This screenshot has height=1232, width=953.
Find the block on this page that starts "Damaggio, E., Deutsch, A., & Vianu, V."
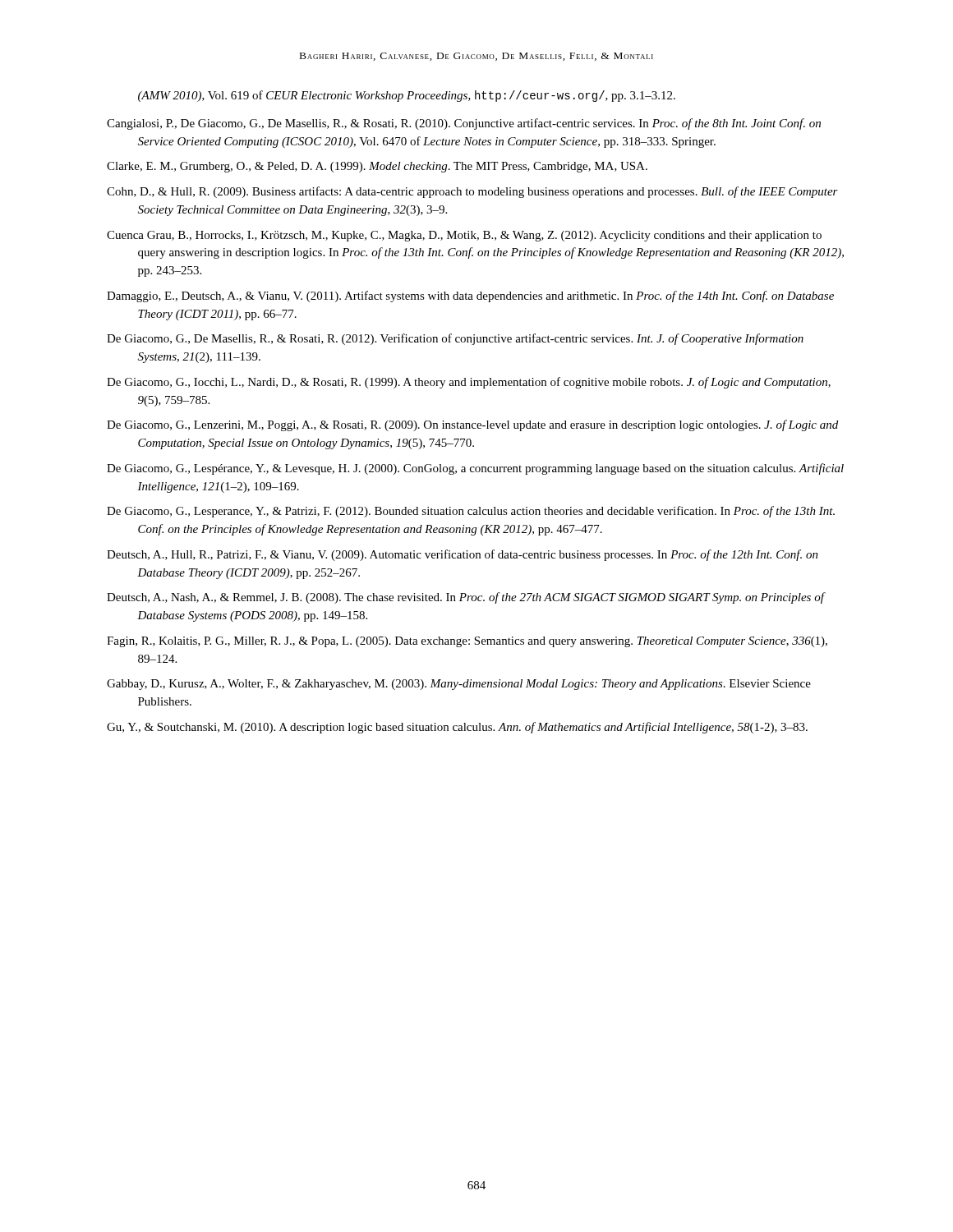[x=470, y=304]
